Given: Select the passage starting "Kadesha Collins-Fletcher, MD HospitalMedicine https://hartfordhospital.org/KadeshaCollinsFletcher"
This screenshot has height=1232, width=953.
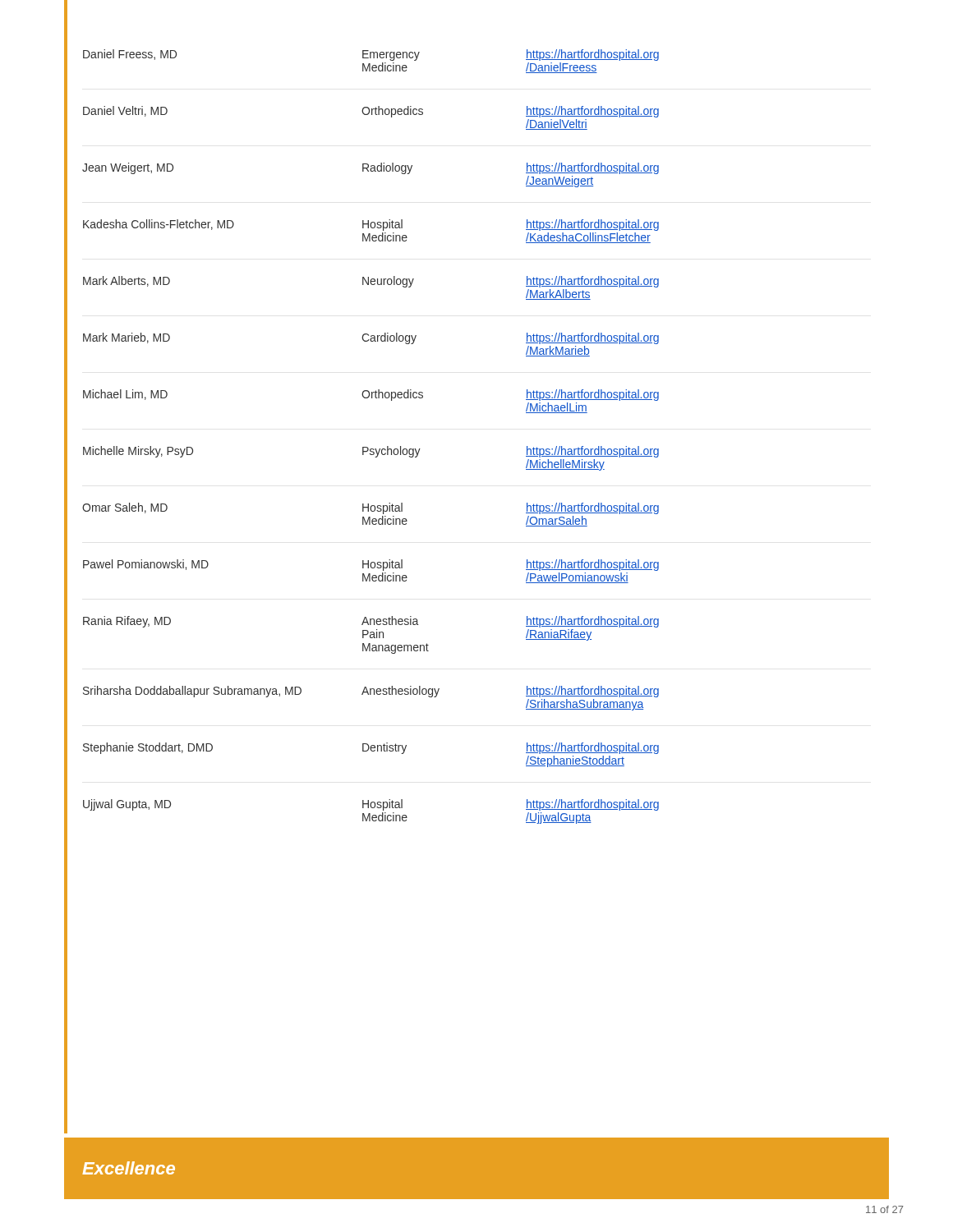Looking at the screenshot, I should coord(371,225).
